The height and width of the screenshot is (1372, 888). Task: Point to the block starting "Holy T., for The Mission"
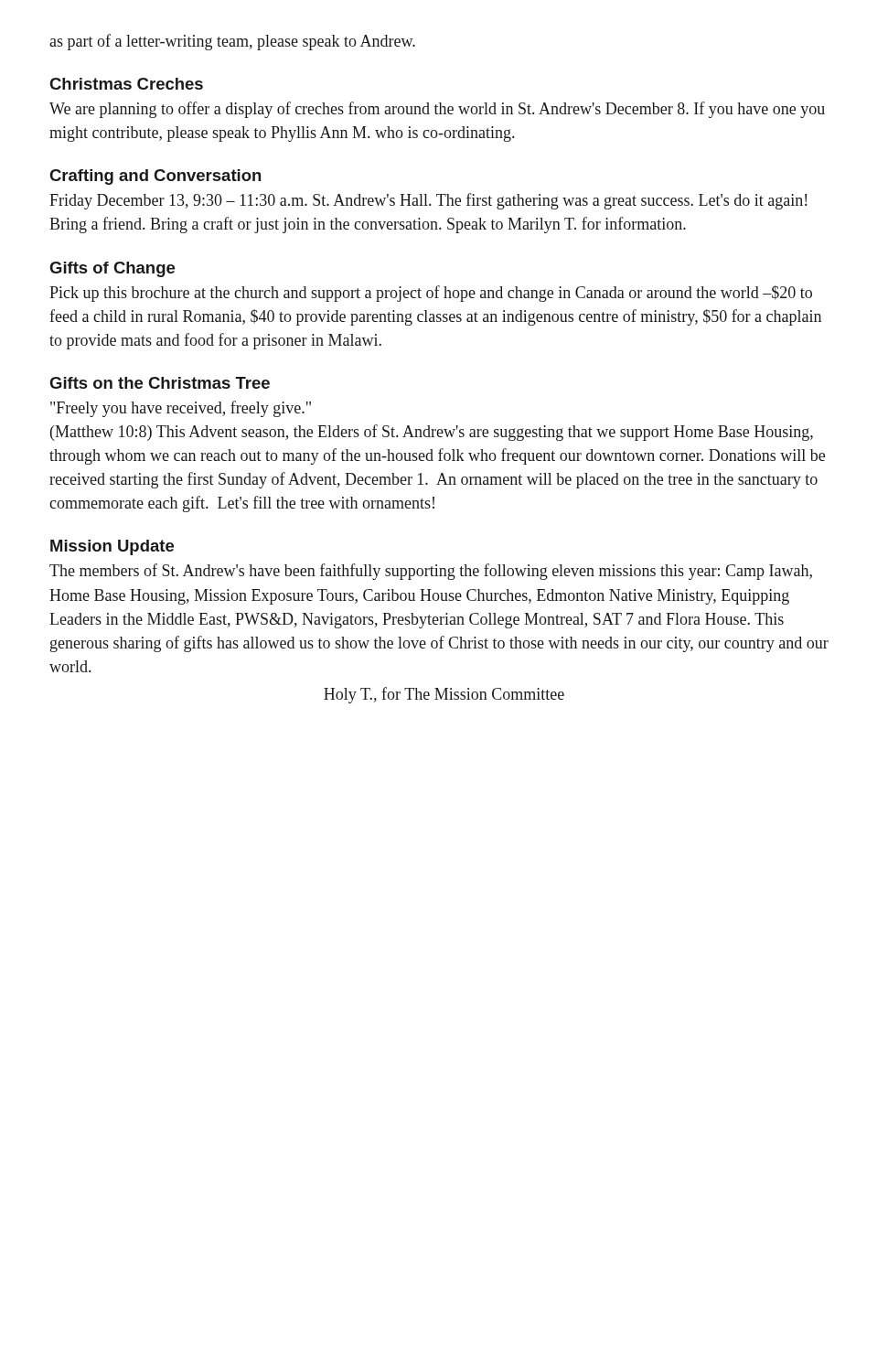point(444,694)
